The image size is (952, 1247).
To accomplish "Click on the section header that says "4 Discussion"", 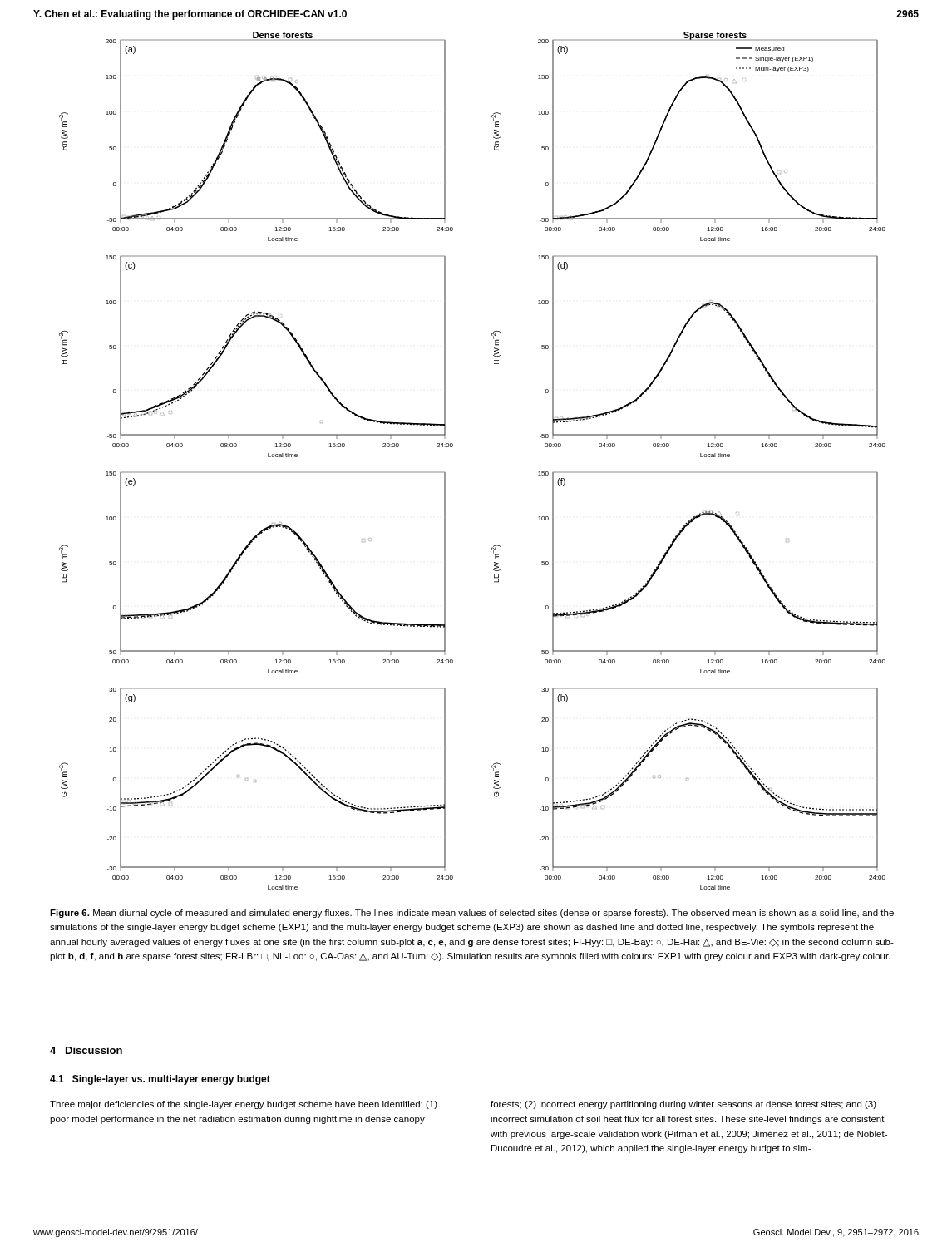I will [x=86, y=1050].
